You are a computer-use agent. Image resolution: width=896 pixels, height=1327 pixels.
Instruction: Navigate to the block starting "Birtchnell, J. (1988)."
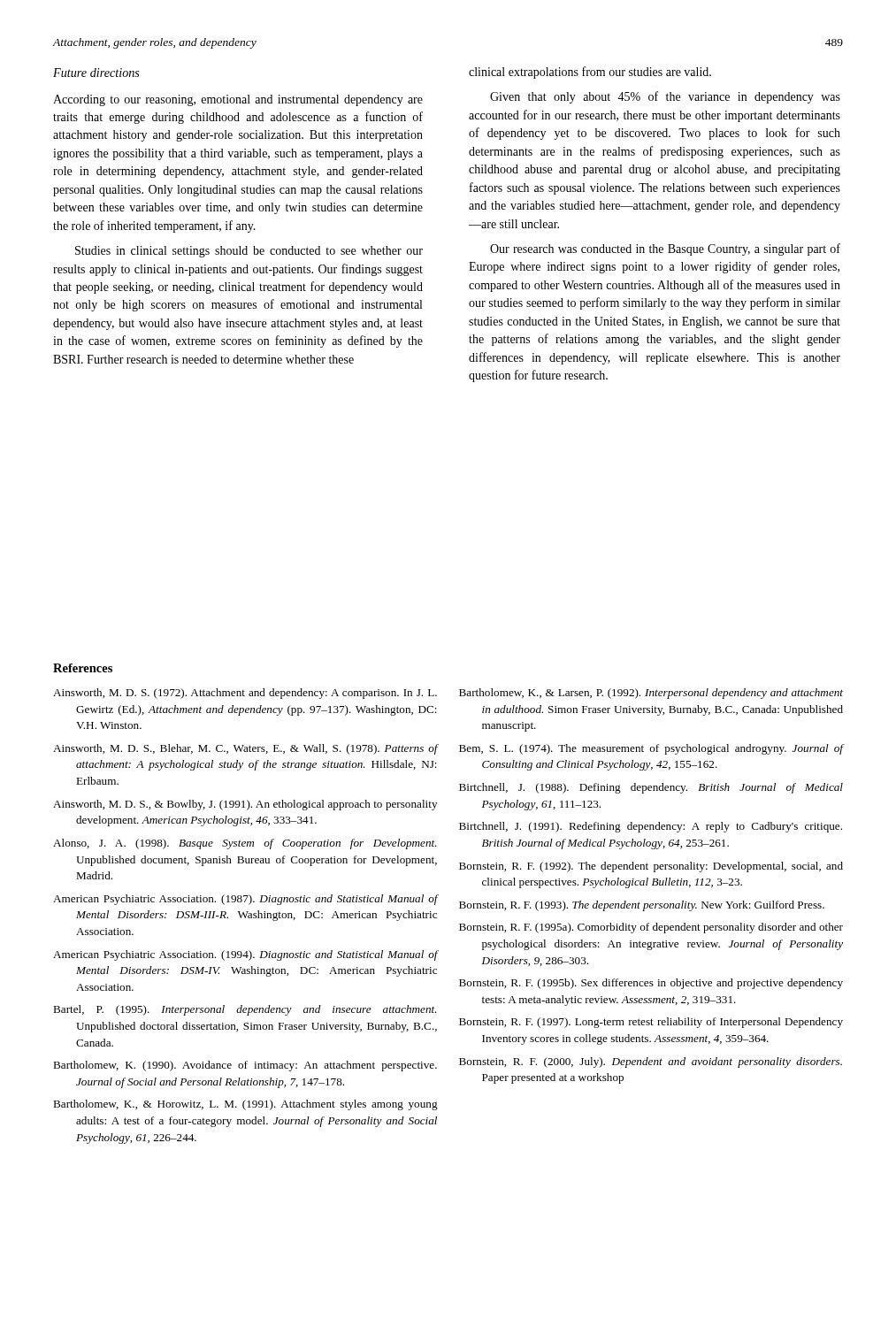651,795
